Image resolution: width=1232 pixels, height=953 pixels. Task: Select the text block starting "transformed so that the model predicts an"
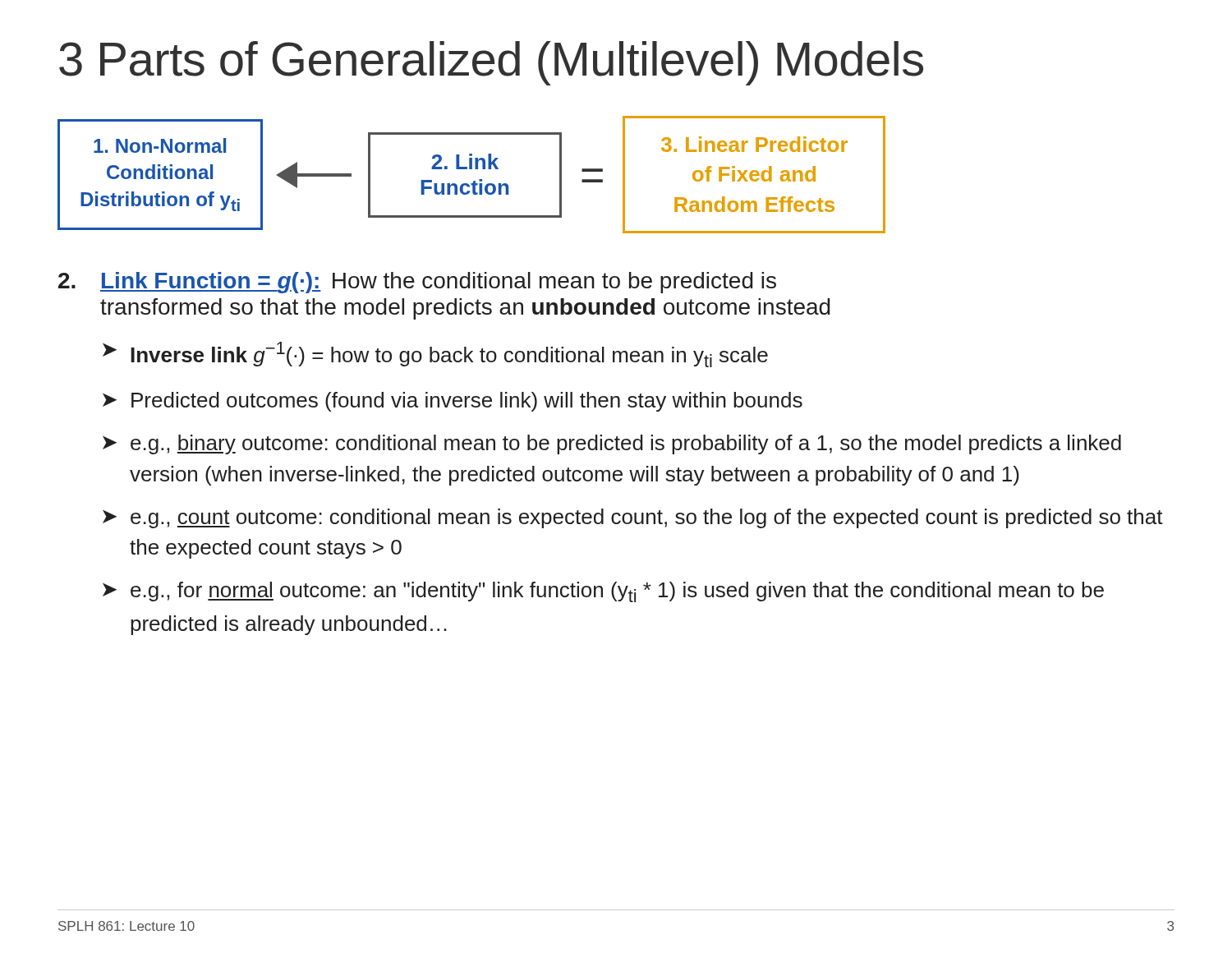466,307
